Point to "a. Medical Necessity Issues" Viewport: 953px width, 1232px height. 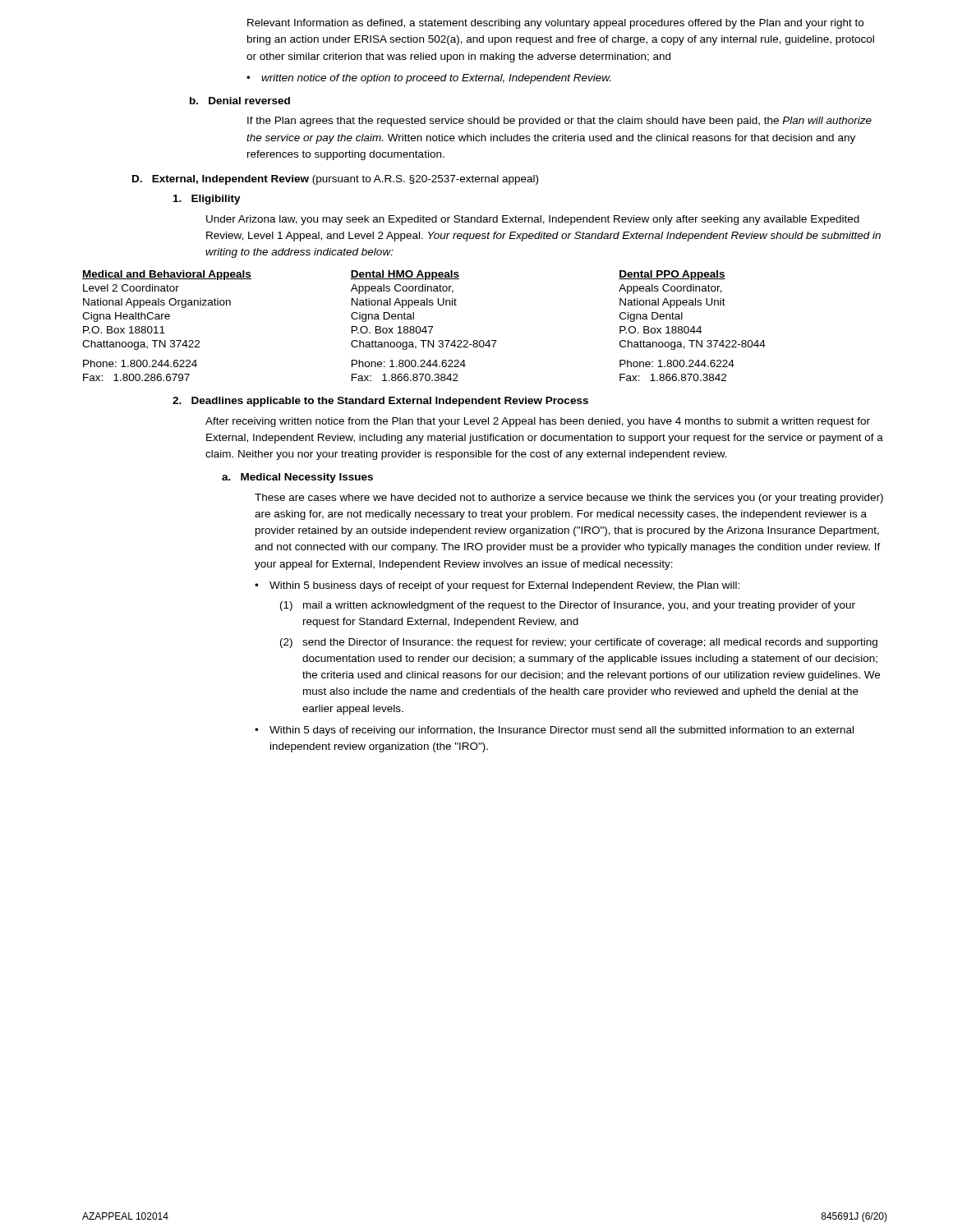(x=298, y=477)
